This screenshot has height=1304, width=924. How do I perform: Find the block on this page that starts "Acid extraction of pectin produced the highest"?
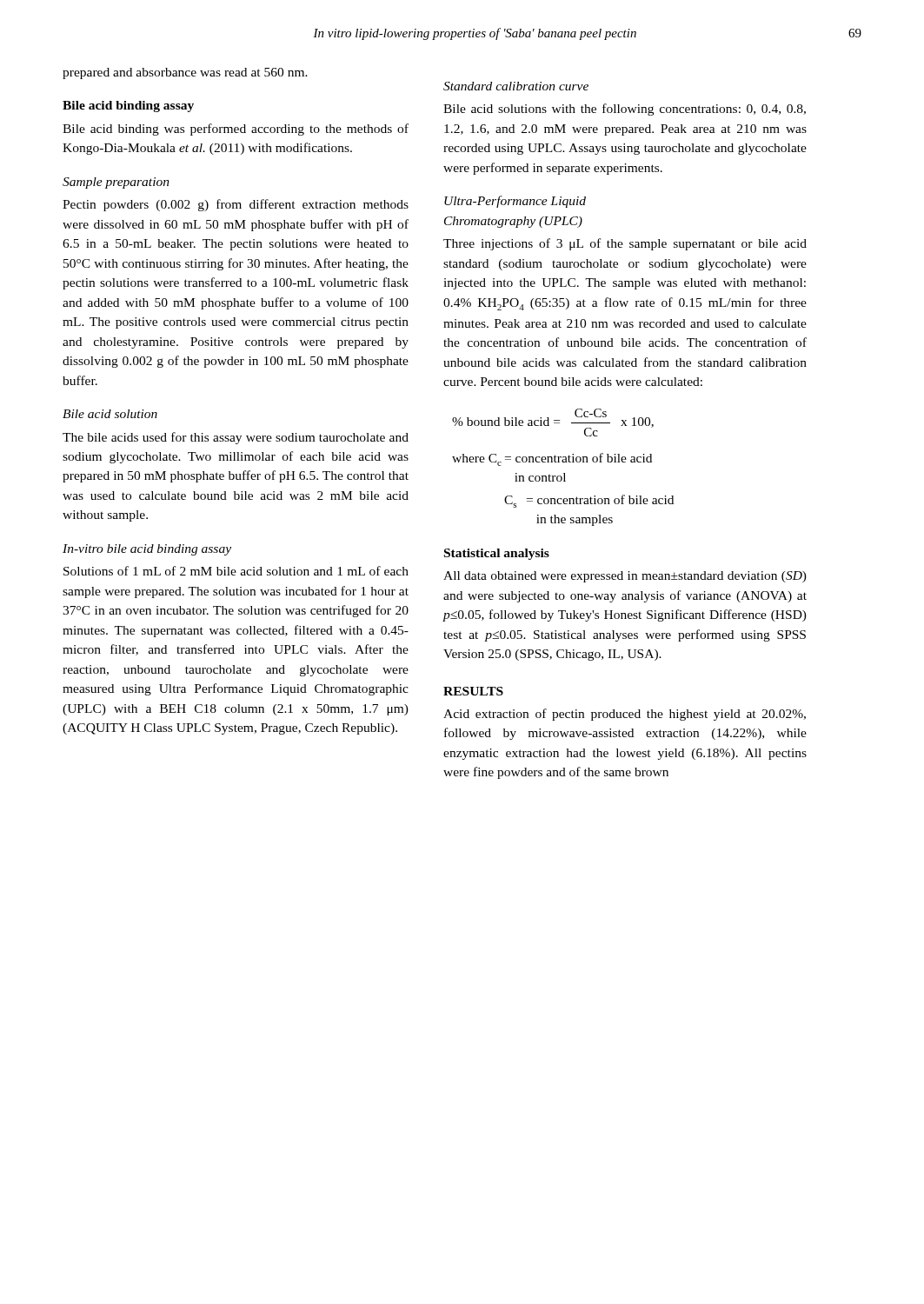[x=625, y=743]
